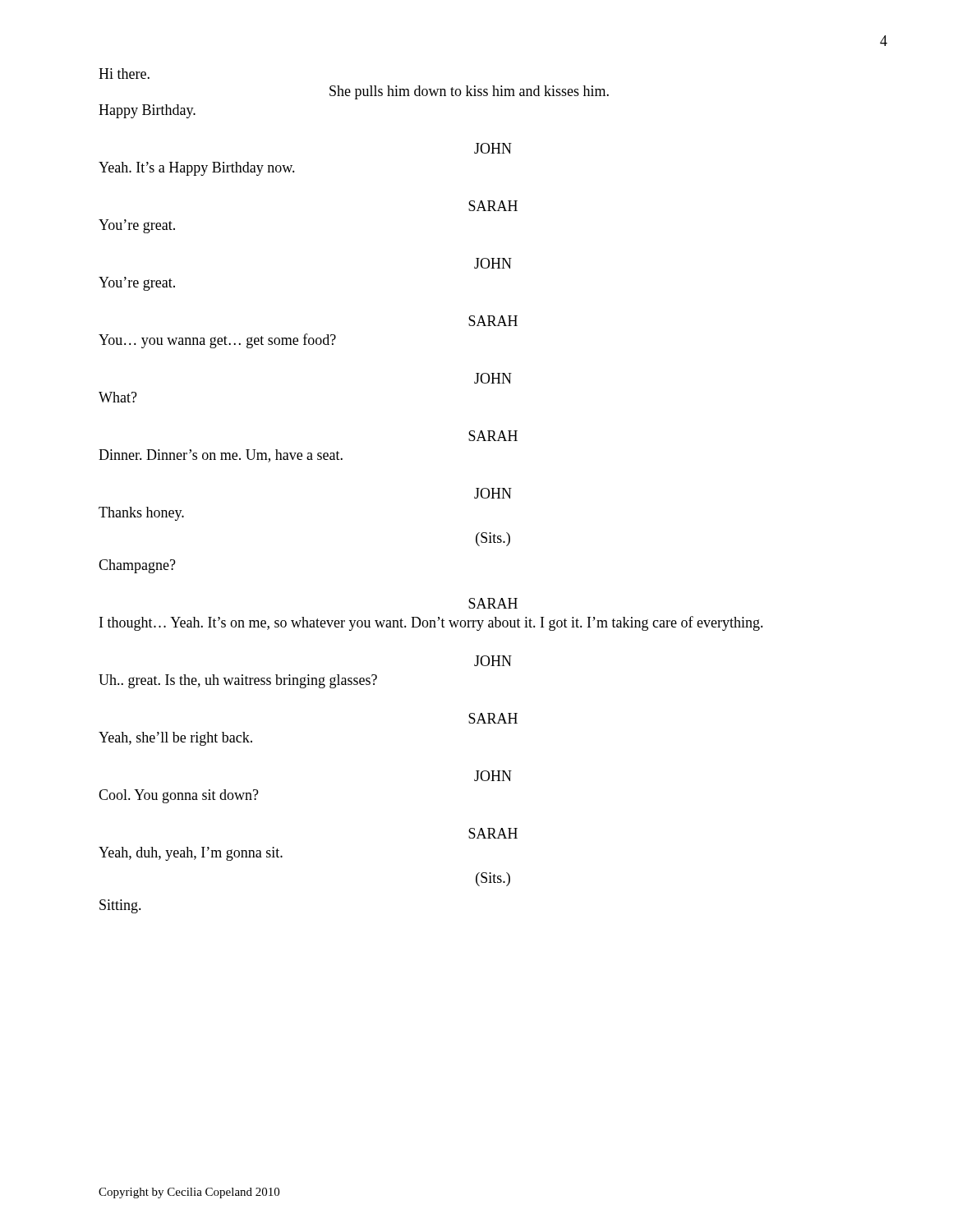Locate the text that says "JOHN Thanks honey. (Sits.) Champagne?"
Screen dimensions: 1232x953
tap(493, 530)
